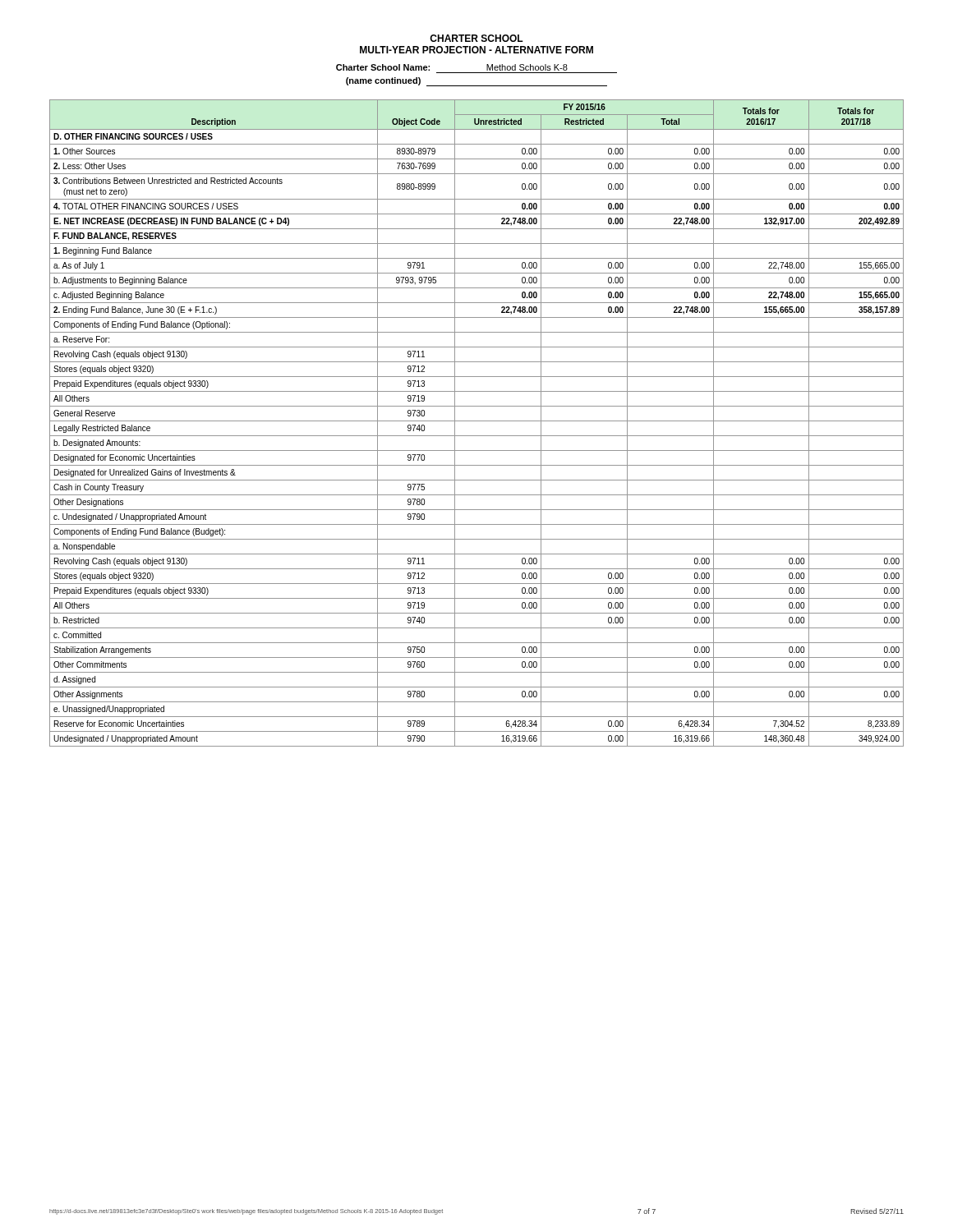Image resolution: width=953 pixels, height=1232 pixels.
Task: Find the title with the text "CHARTER SCHOOL MULTI-YEAR"
Action: pos(476,44)
